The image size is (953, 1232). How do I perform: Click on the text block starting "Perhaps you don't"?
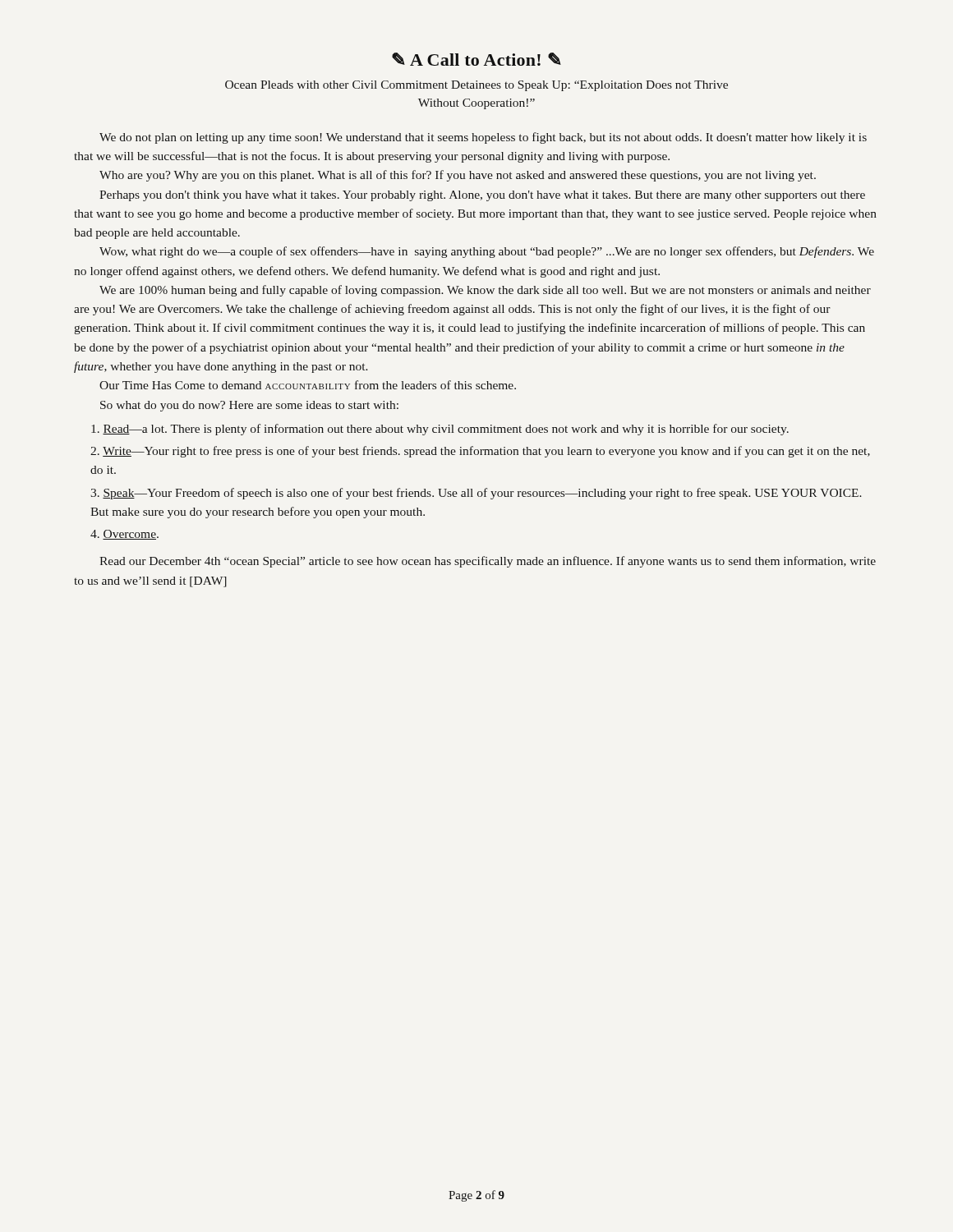coord(475,213)
